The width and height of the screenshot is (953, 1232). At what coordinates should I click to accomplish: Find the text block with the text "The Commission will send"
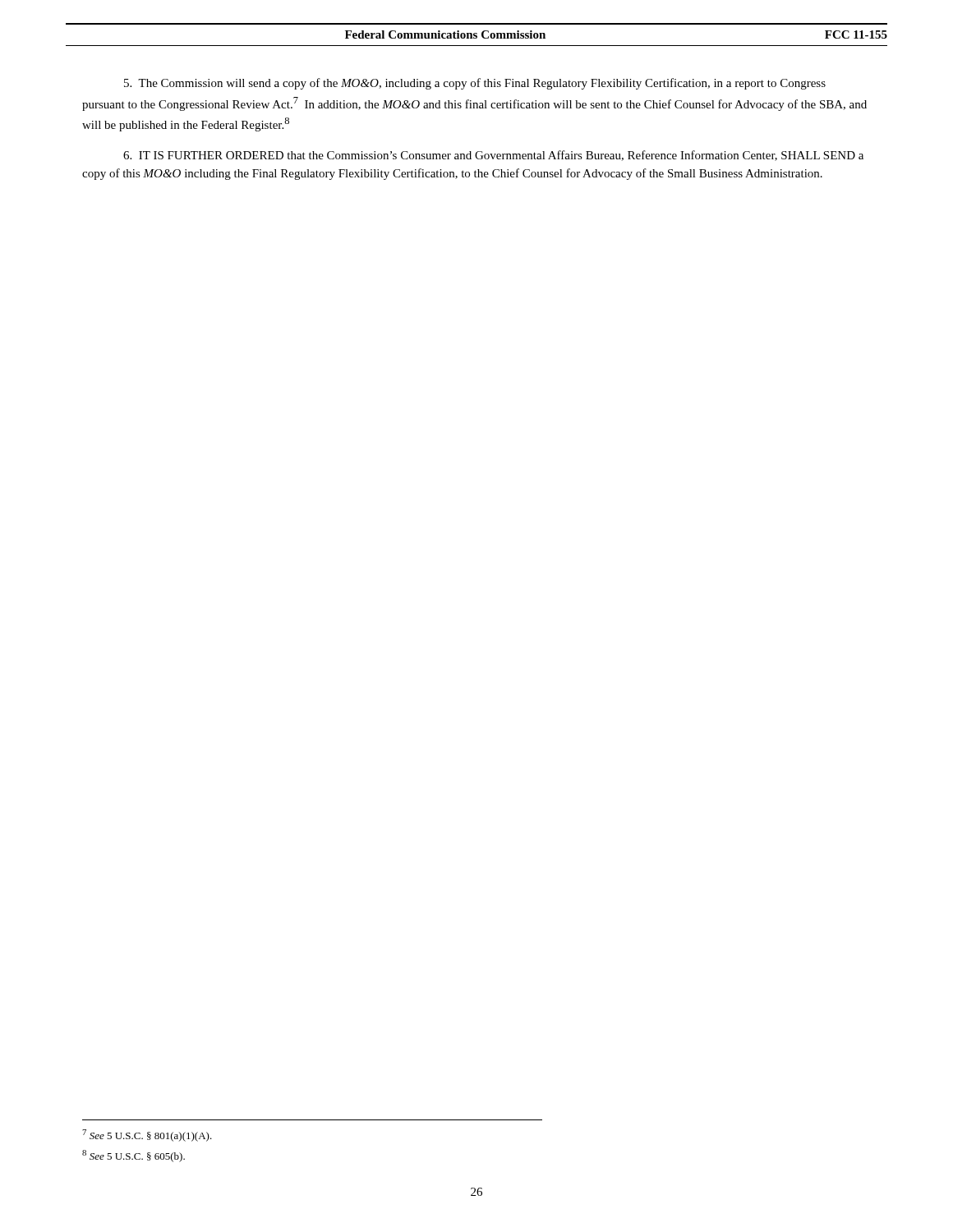475,104
